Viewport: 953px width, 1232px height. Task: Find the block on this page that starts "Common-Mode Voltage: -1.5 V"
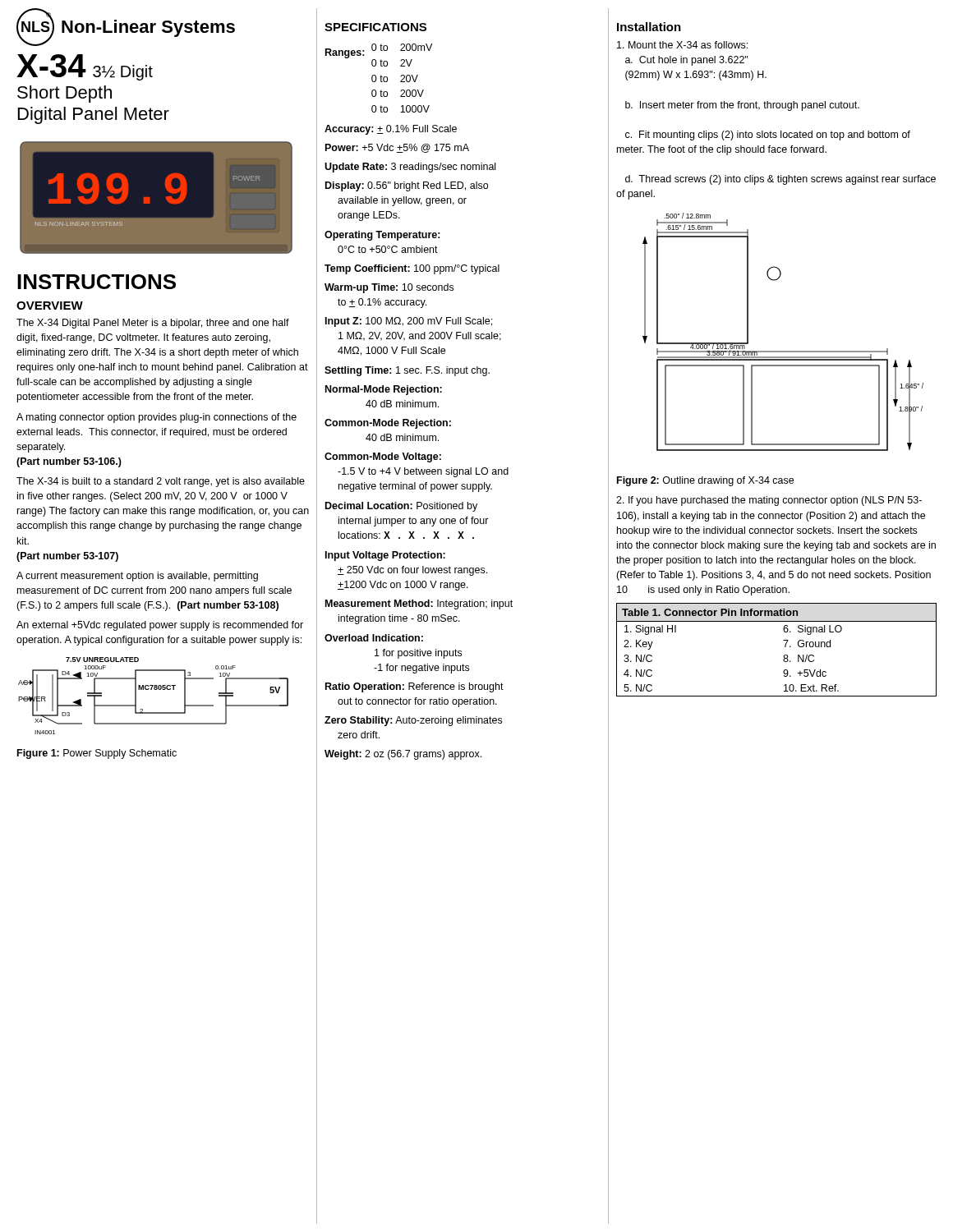417,472
